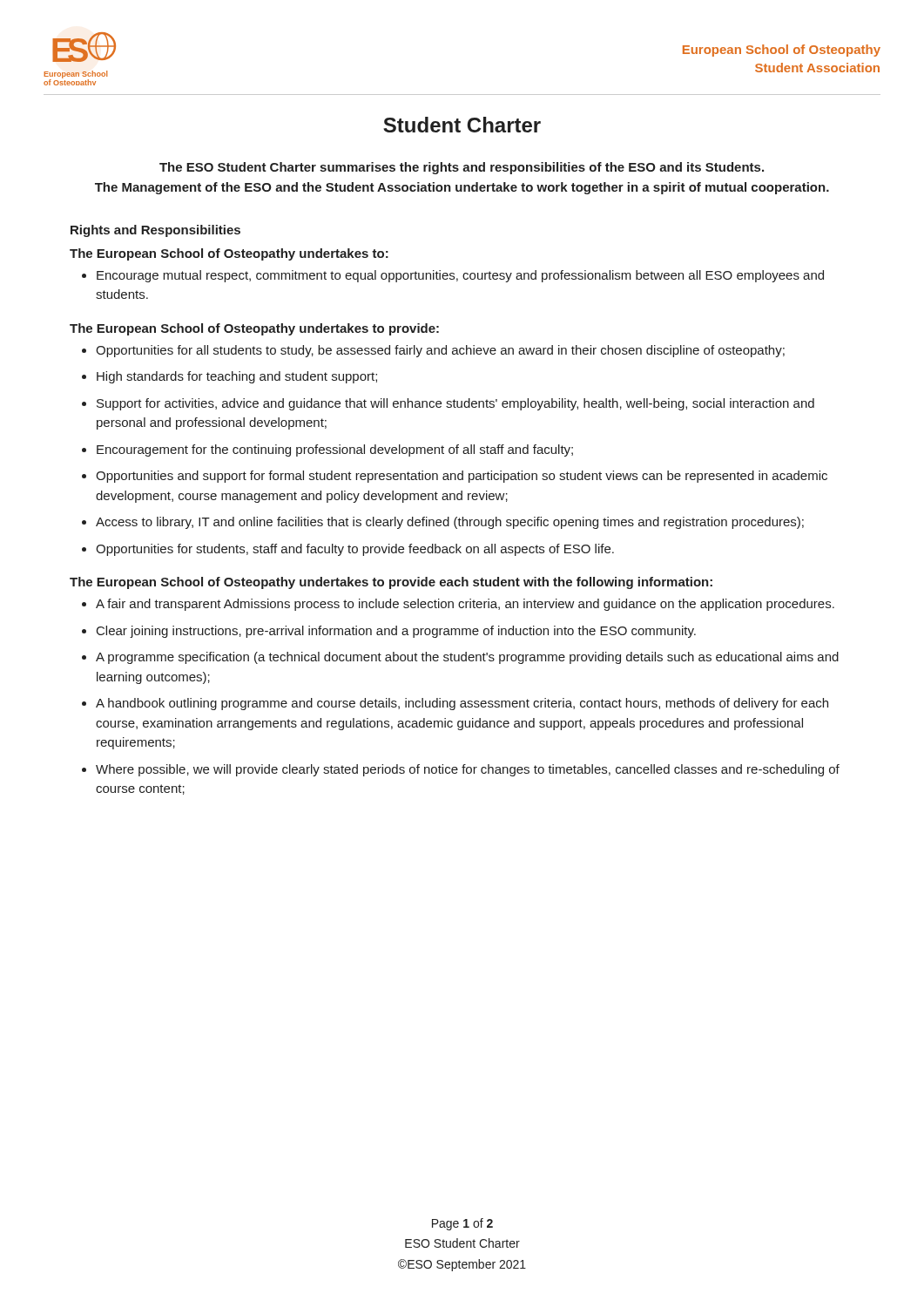The height and width of the screenshot is (1307, 924).
Task: Click on the element starting "Access to library, IT and online"
Action: click(450, 521)
